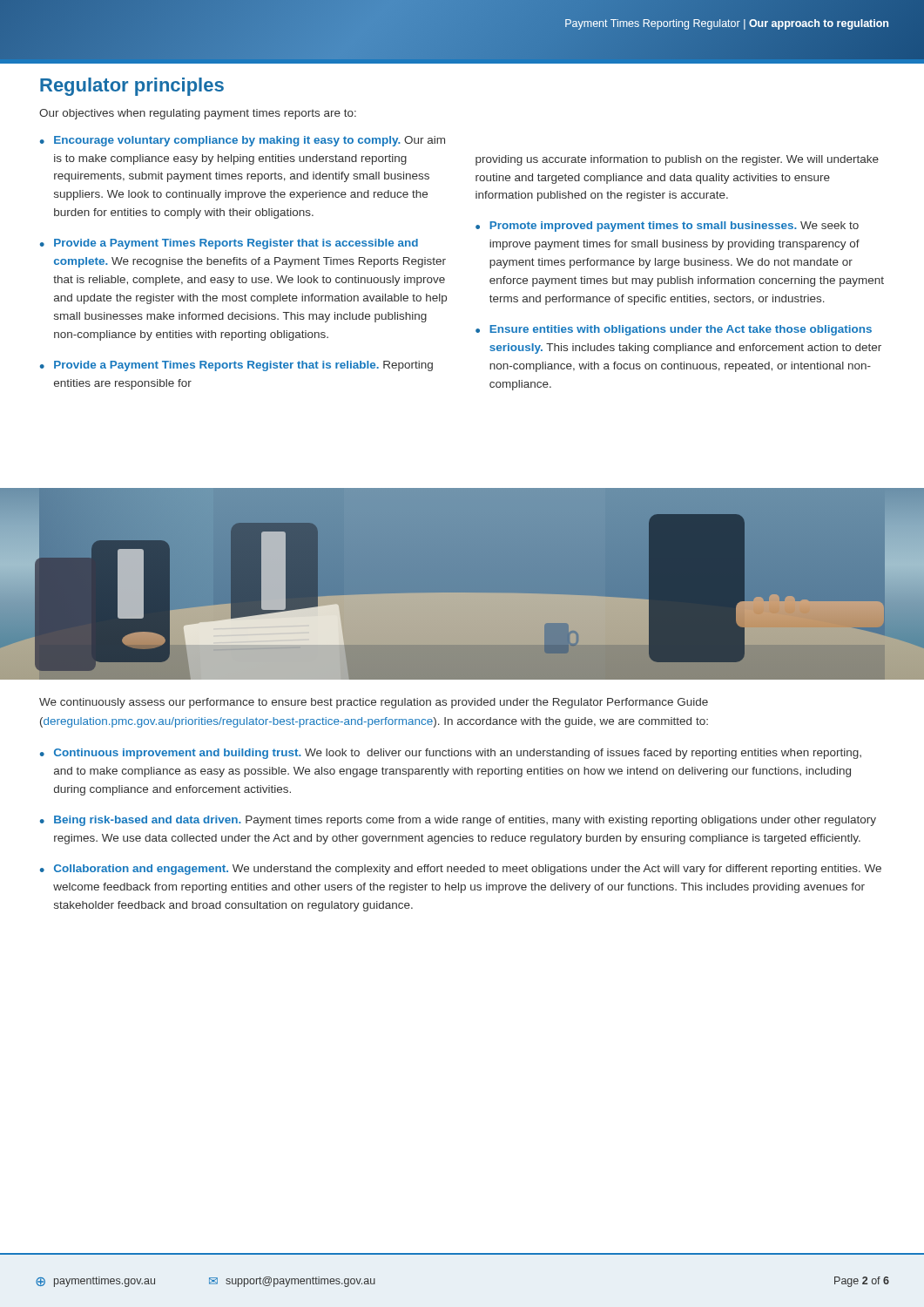Viewport: 924px width, 1307px height.
Task: Click on the list item that reads "• Promote improved payment times to small businesses."
Action: 680,263
